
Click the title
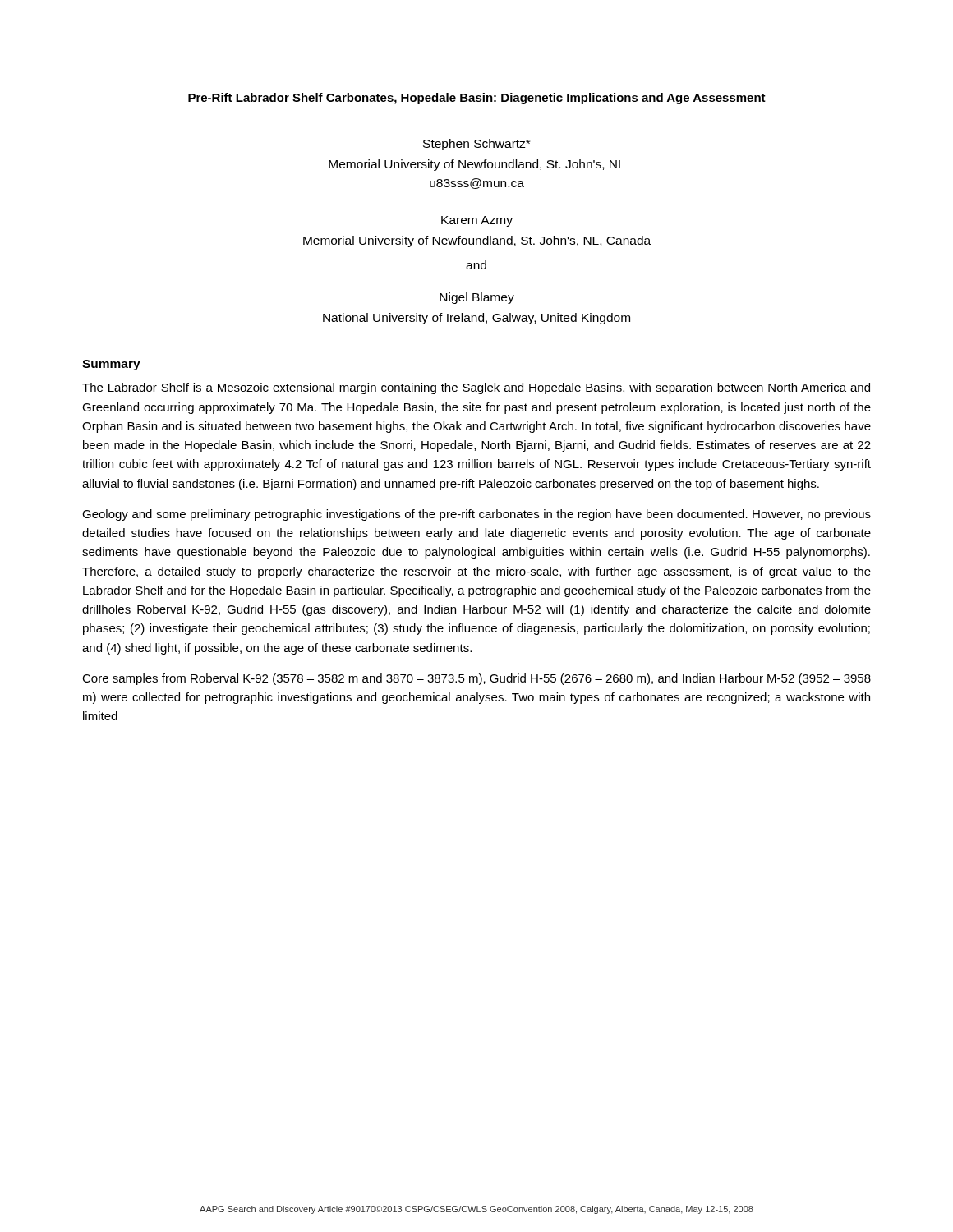(476, 97)
